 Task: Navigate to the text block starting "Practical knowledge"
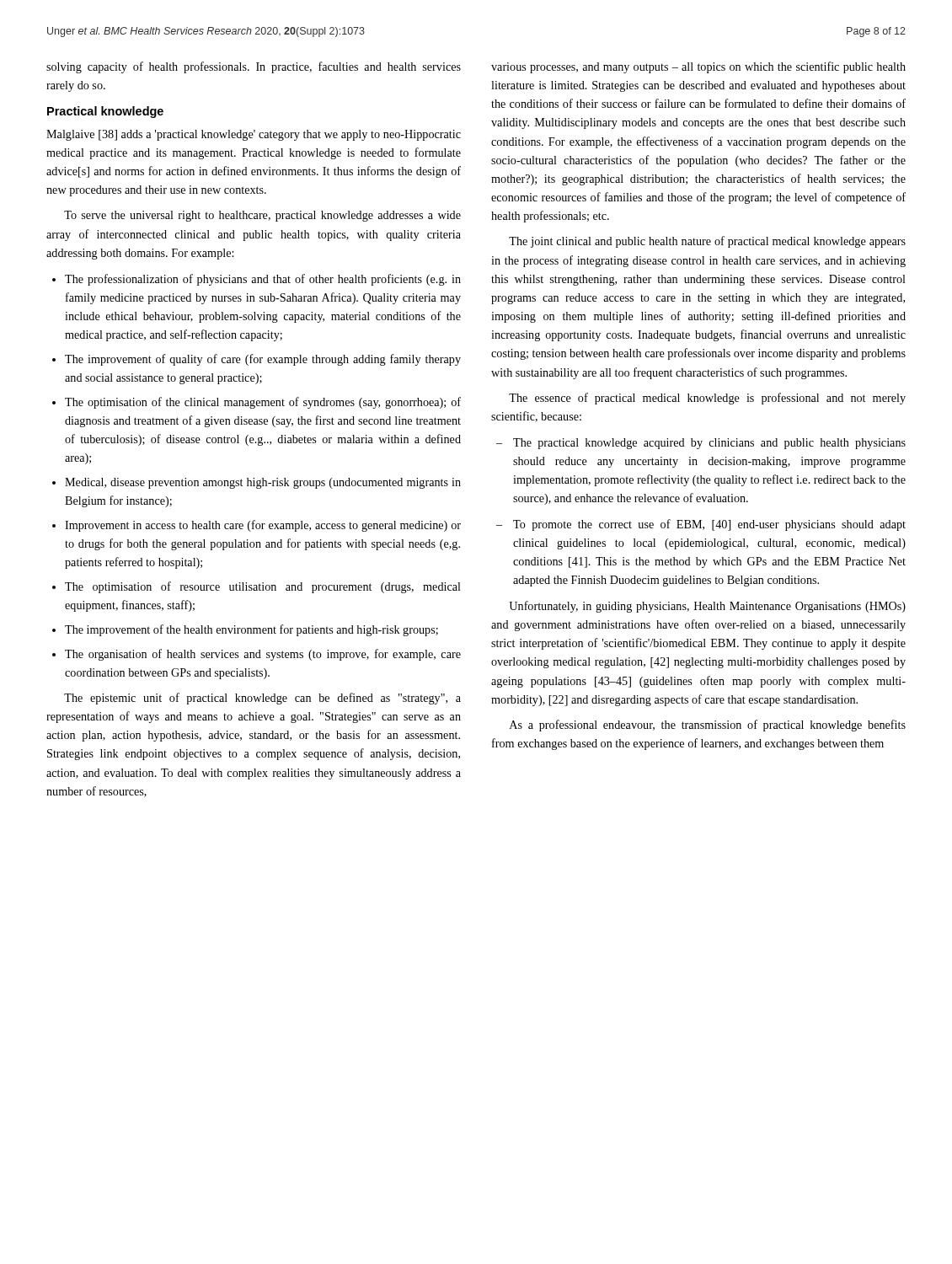(105, 111)
